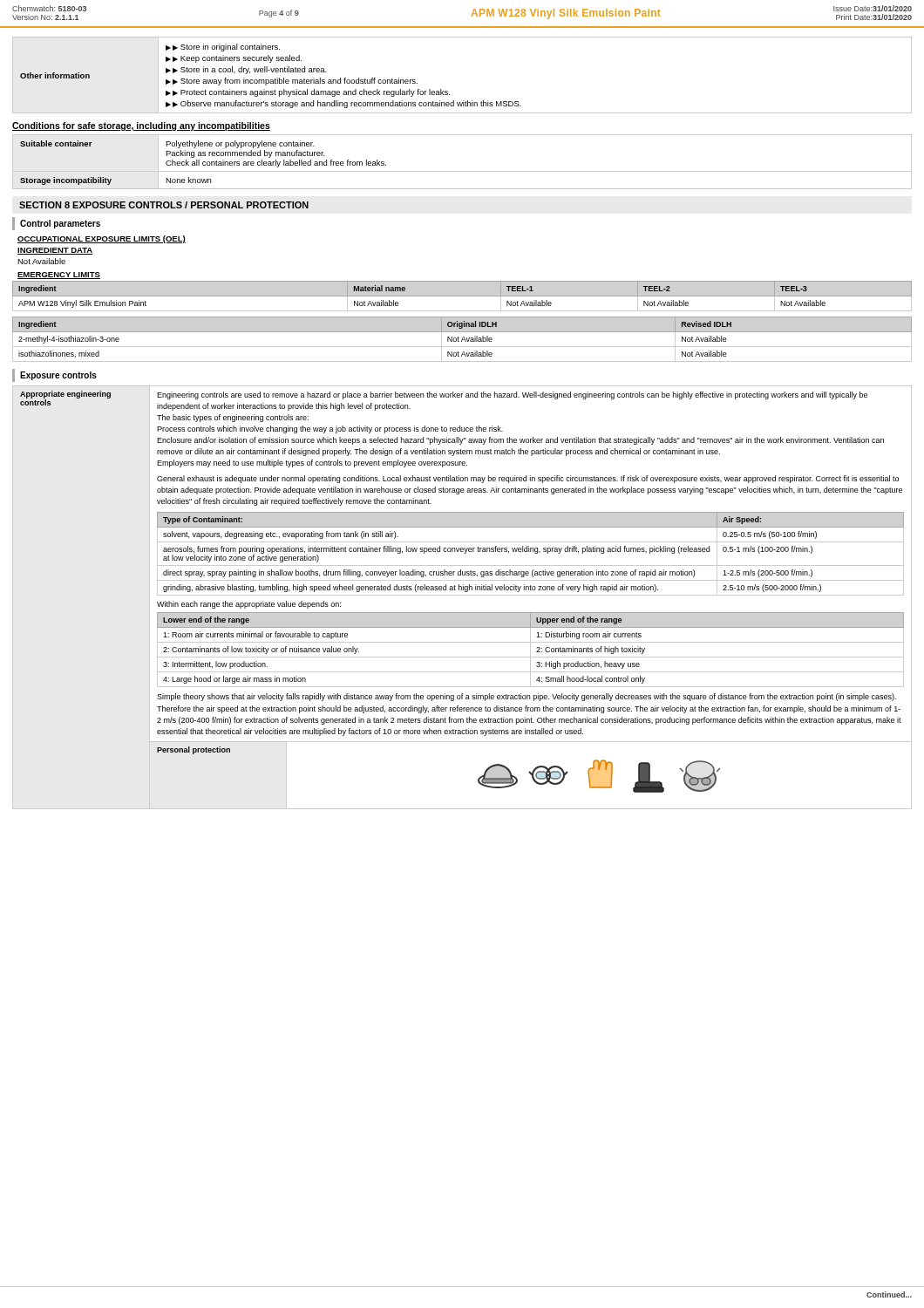This screenshot has width=924, height=1308.
Task: Find the section header containing "Control parameters"
Action: coord(60,224)
